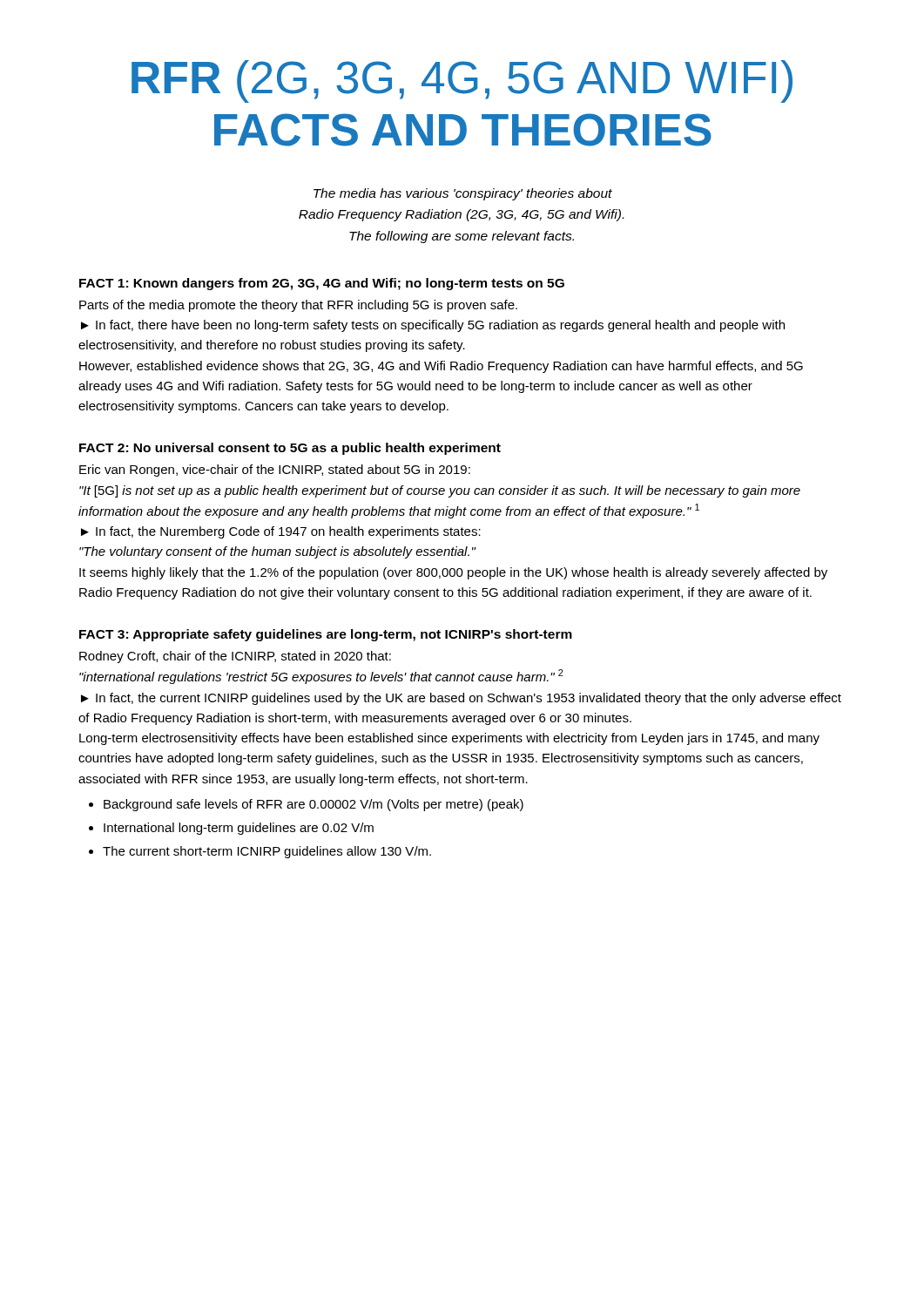Viewport: 924px width, 1307px height.
Task: Select the text starting "Parts of the media"
Action: [x=462, y=355]
